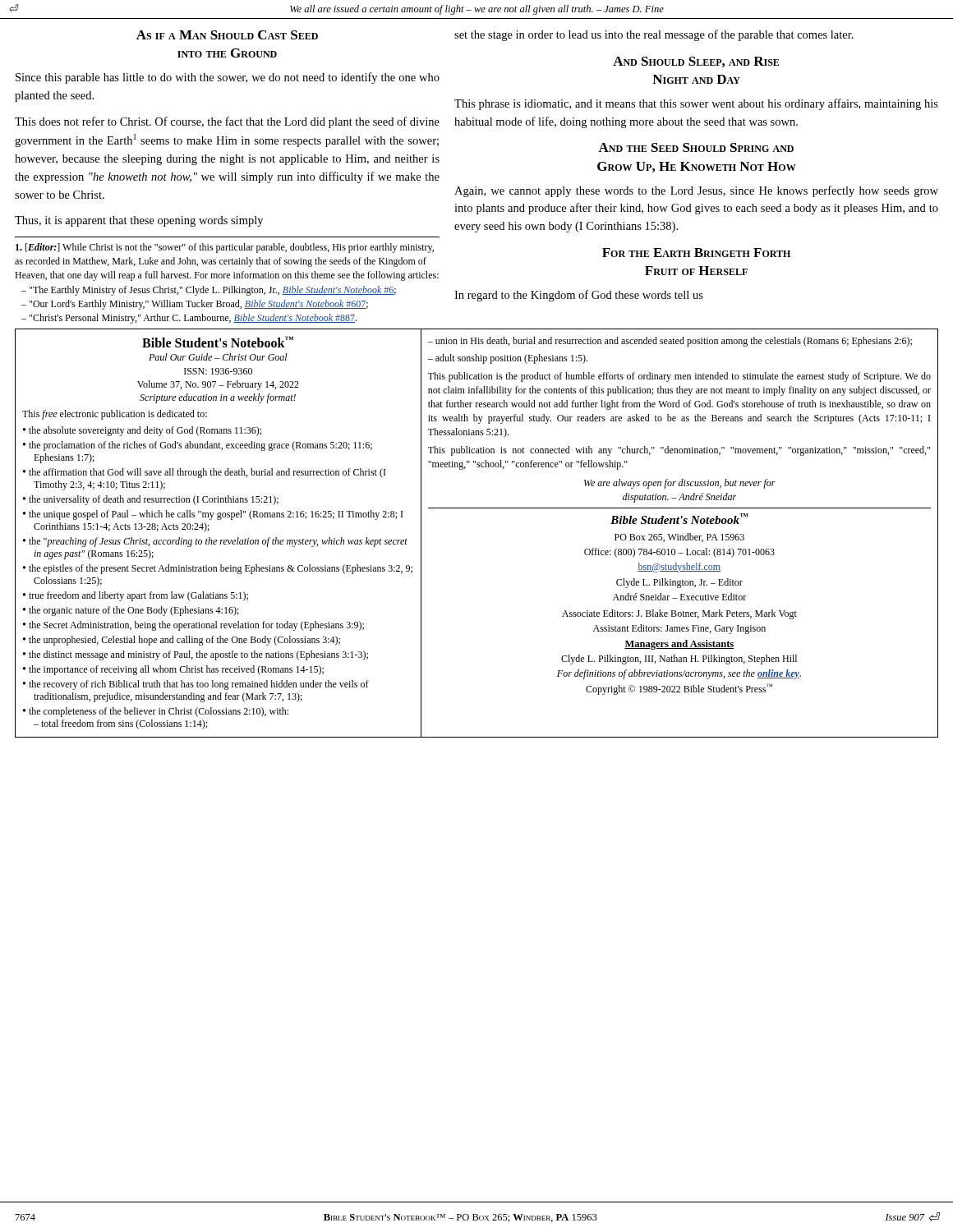The width and height of the screenshot is (953, 1232).
Task: Locate the text block containing "Clyde L. Pilkington, III,"
Action: pyautogui.click(x=679, y=666)
